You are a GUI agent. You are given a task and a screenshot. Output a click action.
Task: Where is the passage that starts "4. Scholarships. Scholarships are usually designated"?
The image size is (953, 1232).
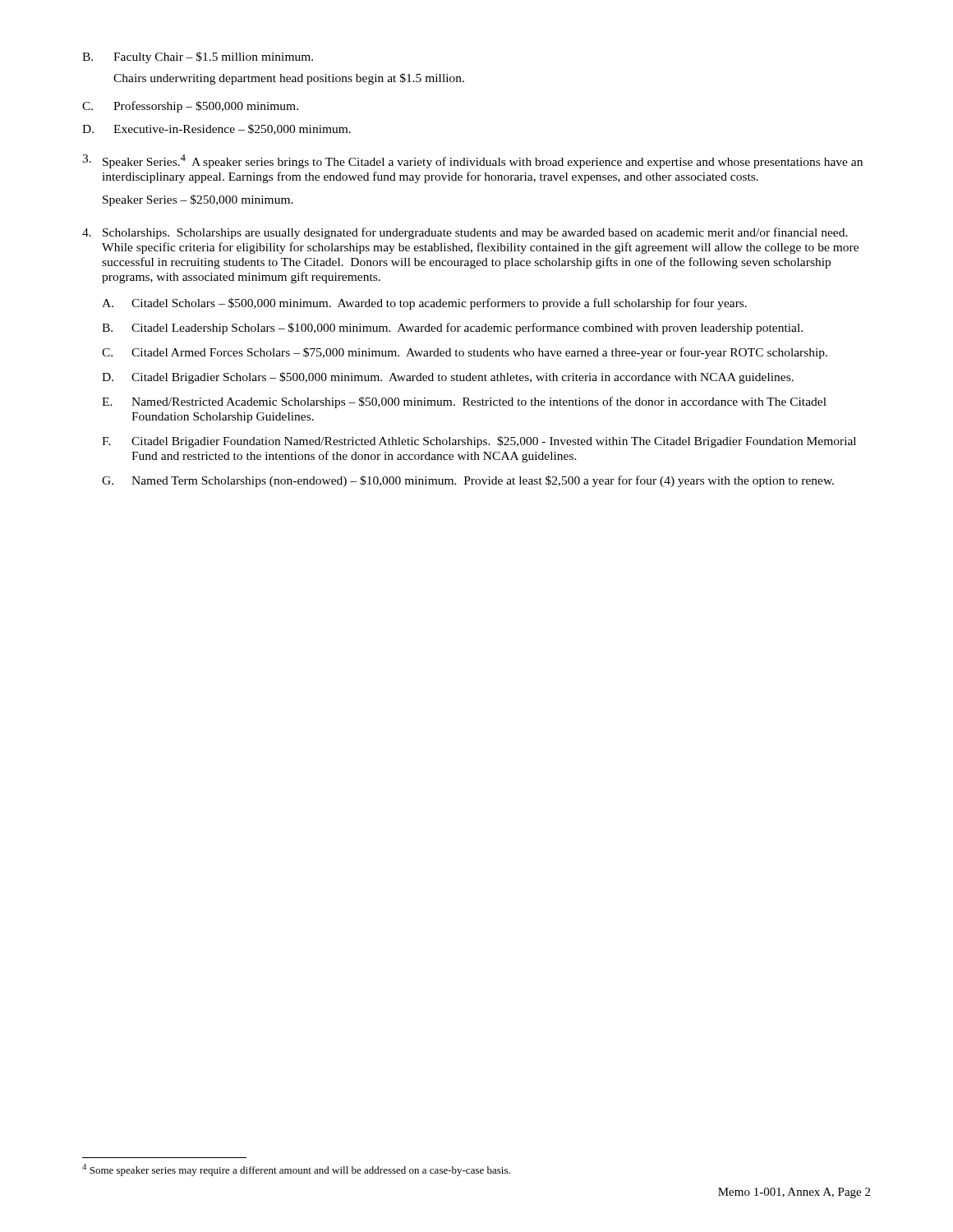coord(476,362)
